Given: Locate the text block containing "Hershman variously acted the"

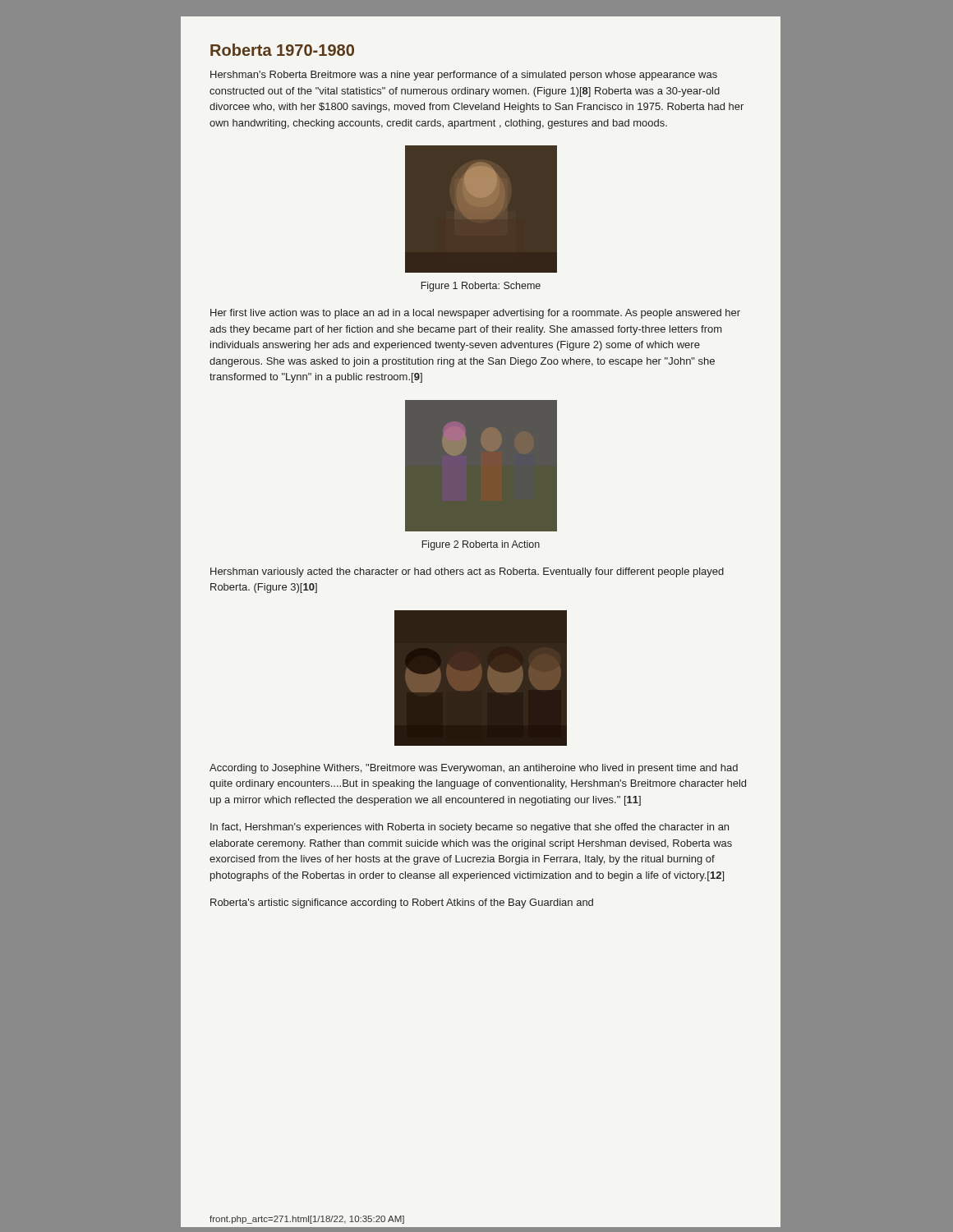Looking at the screenshot, I should 467,579.
